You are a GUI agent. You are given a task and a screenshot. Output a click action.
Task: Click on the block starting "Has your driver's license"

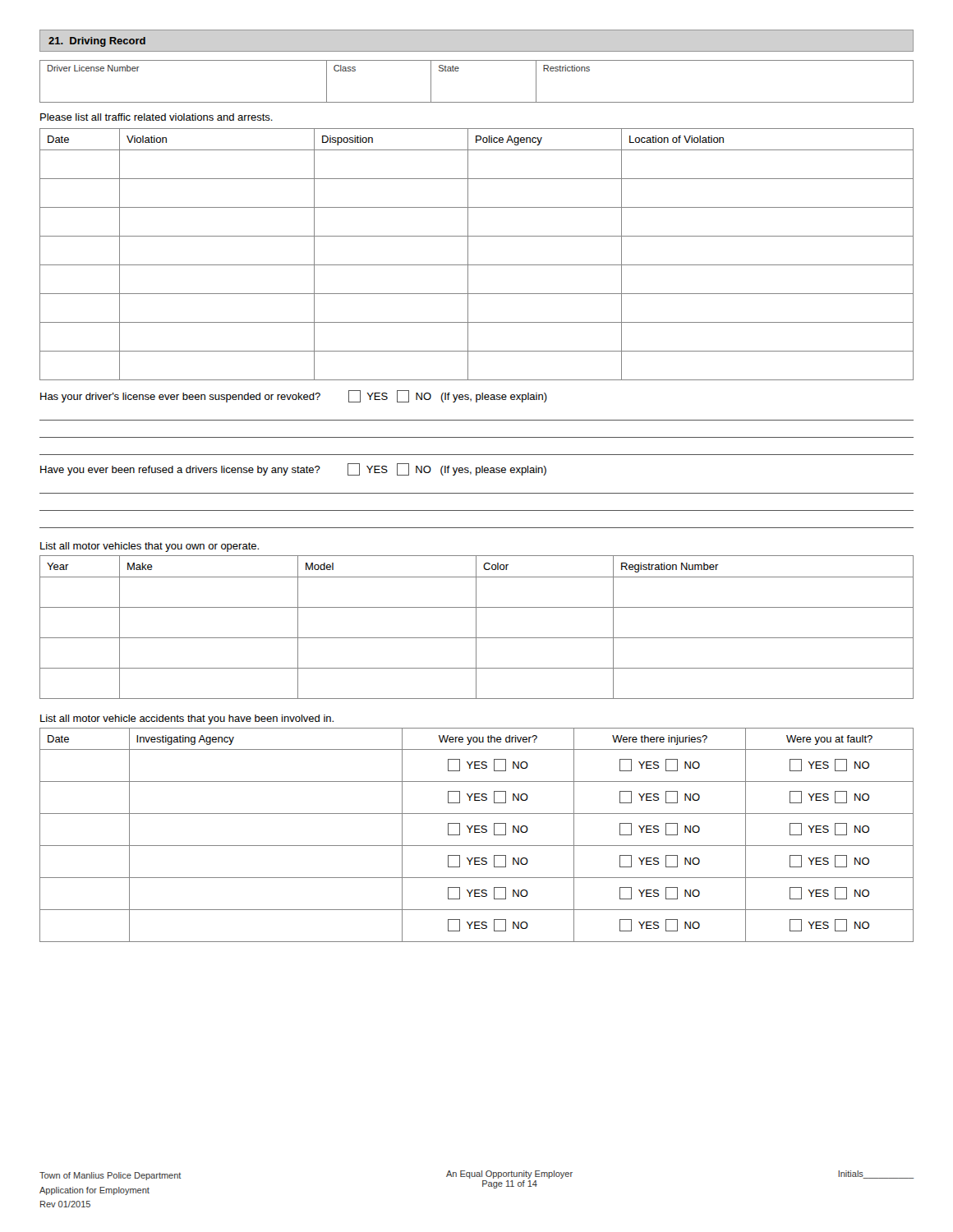coord(293,396)
